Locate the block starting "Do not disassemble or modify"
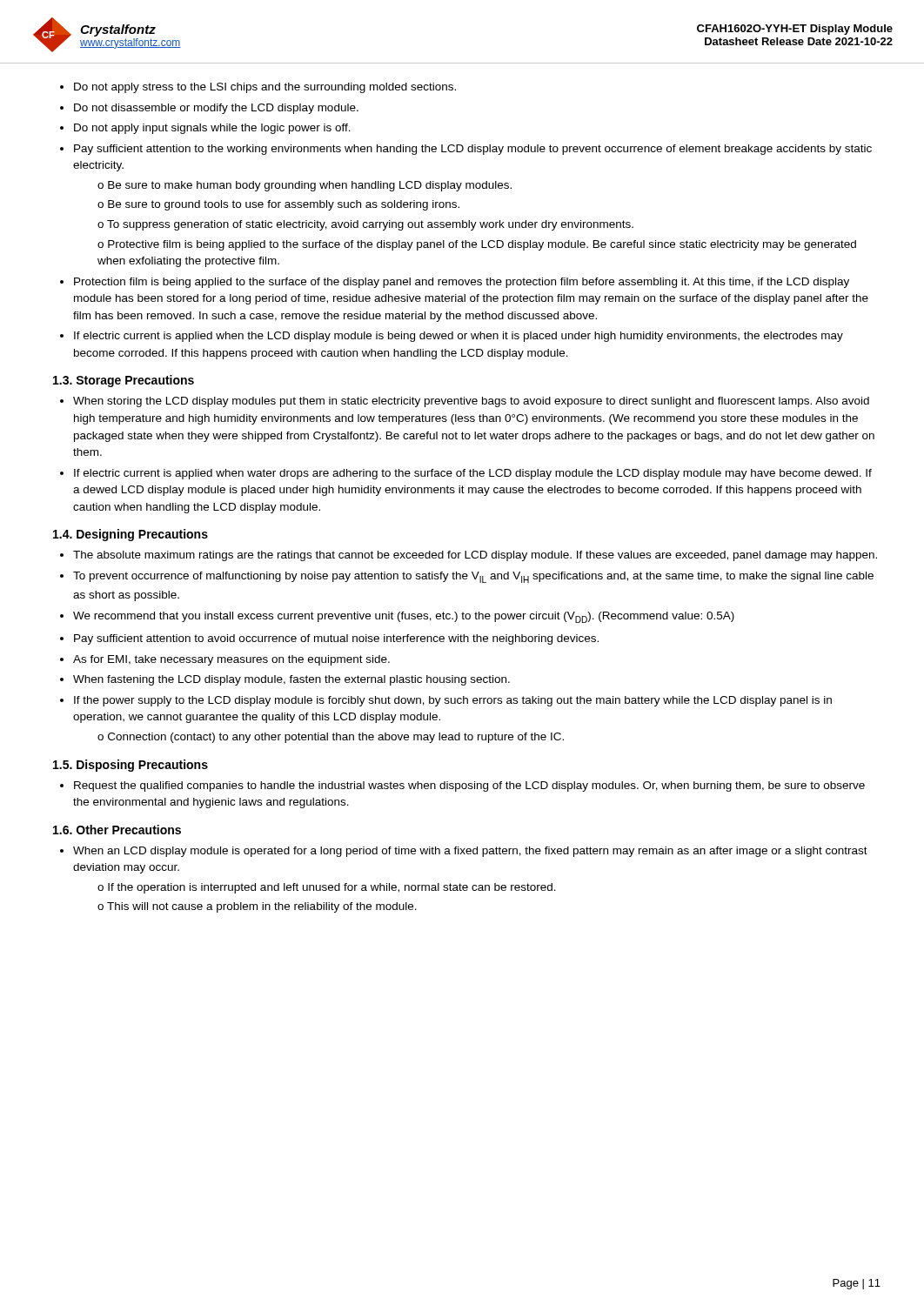Screen dimensions: 1305x924 coord(216,107)
